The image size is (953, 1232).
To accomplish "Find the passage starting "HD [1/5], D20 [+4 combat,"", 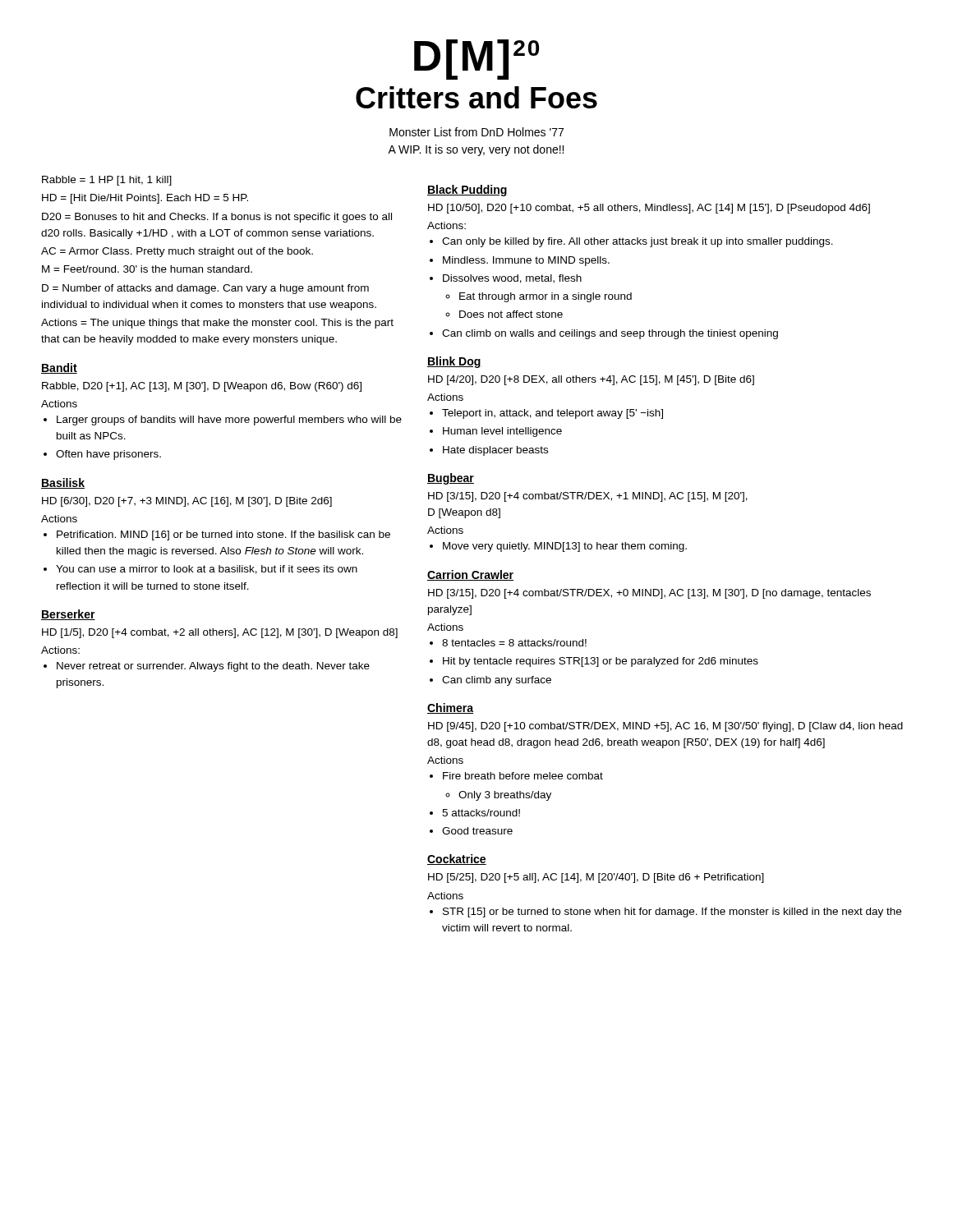I will [220, 632].
